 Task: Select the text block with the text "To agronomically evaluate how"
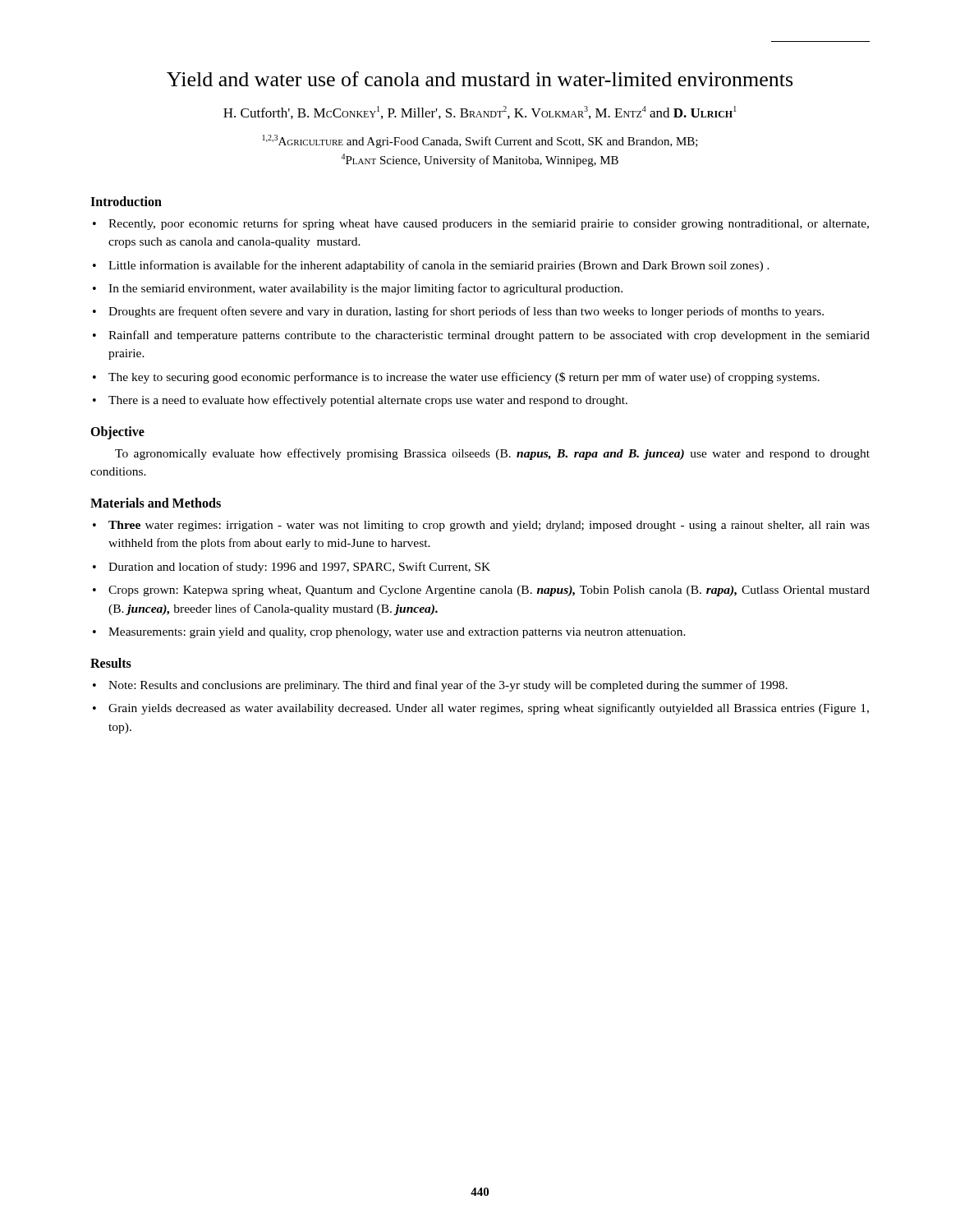[x=480, y=462]
